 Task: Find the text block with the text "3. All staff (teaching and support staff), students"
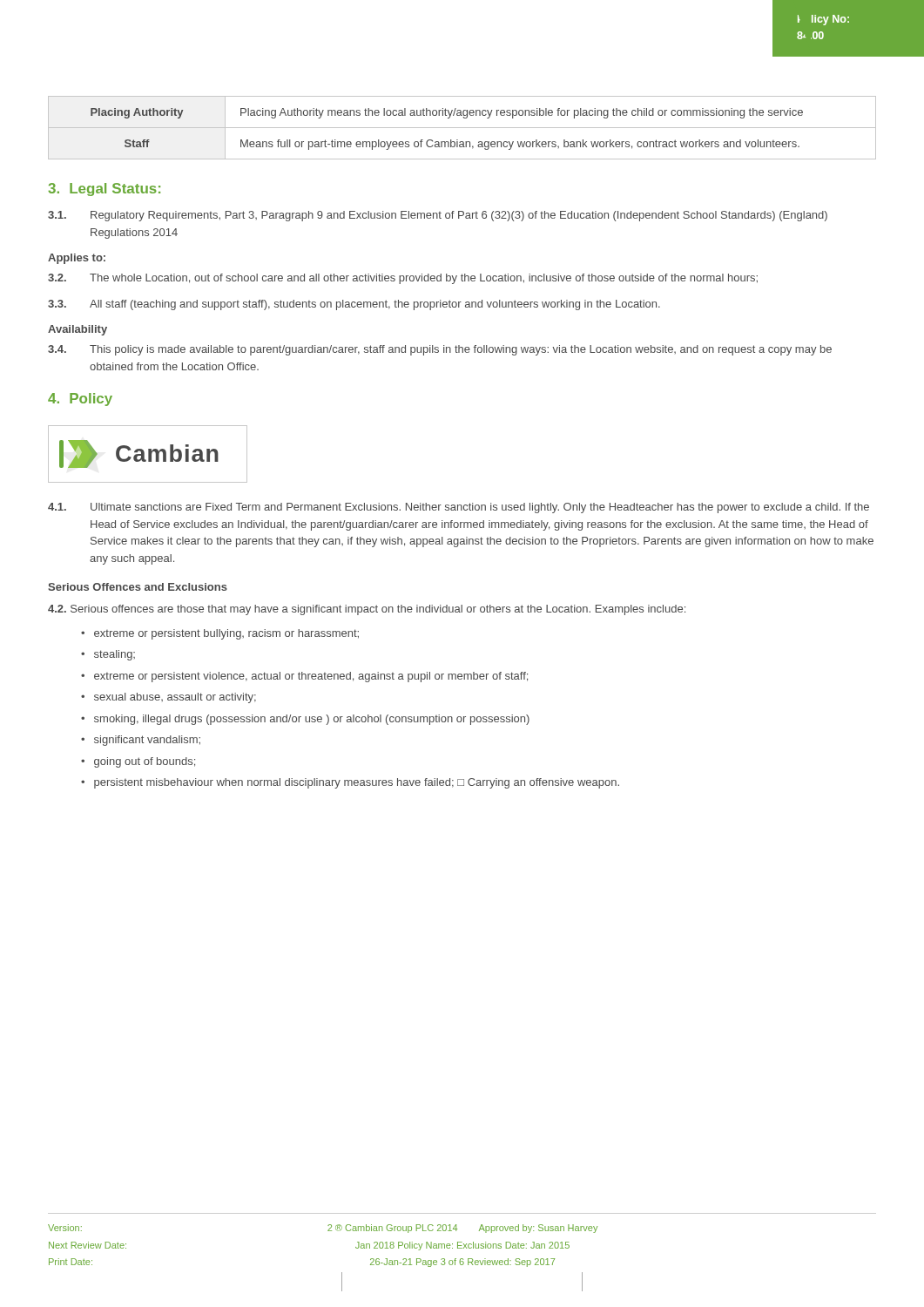[462, 303]
